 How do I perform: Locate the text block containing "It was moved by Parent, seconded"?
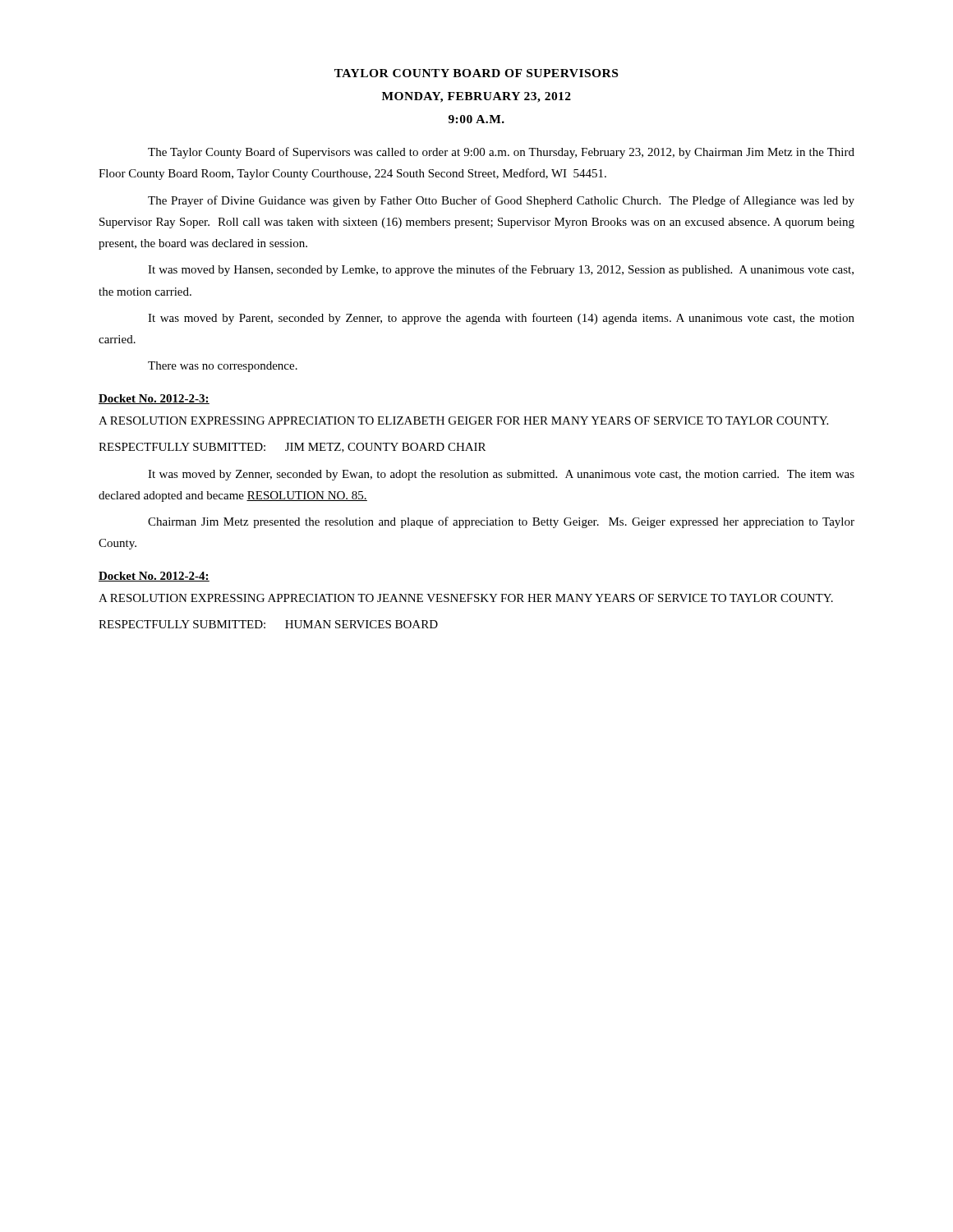pos(476,328)
